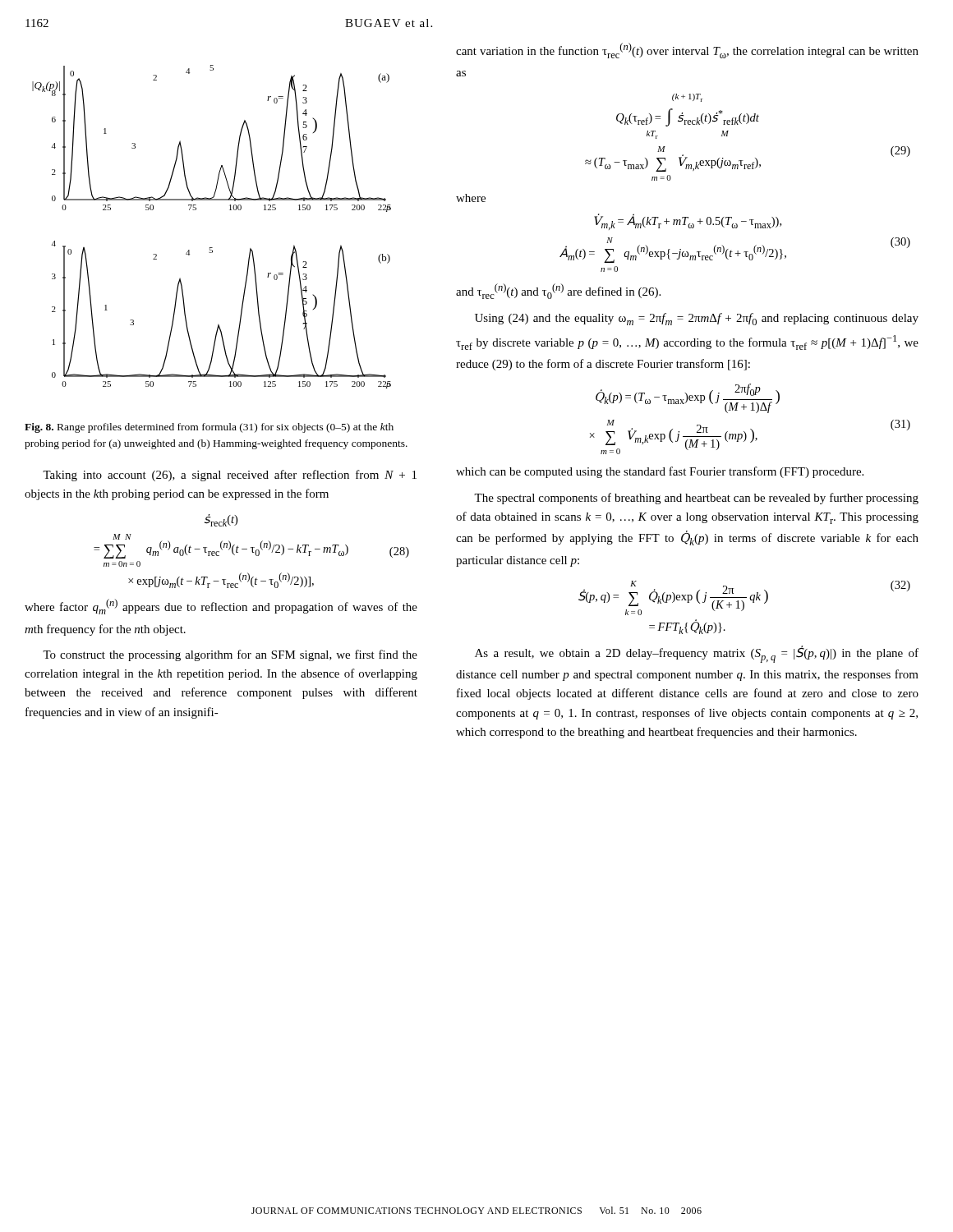This screenshot has height=1232, width=953.
Task: Select the caption
Action: coord(216,435)
